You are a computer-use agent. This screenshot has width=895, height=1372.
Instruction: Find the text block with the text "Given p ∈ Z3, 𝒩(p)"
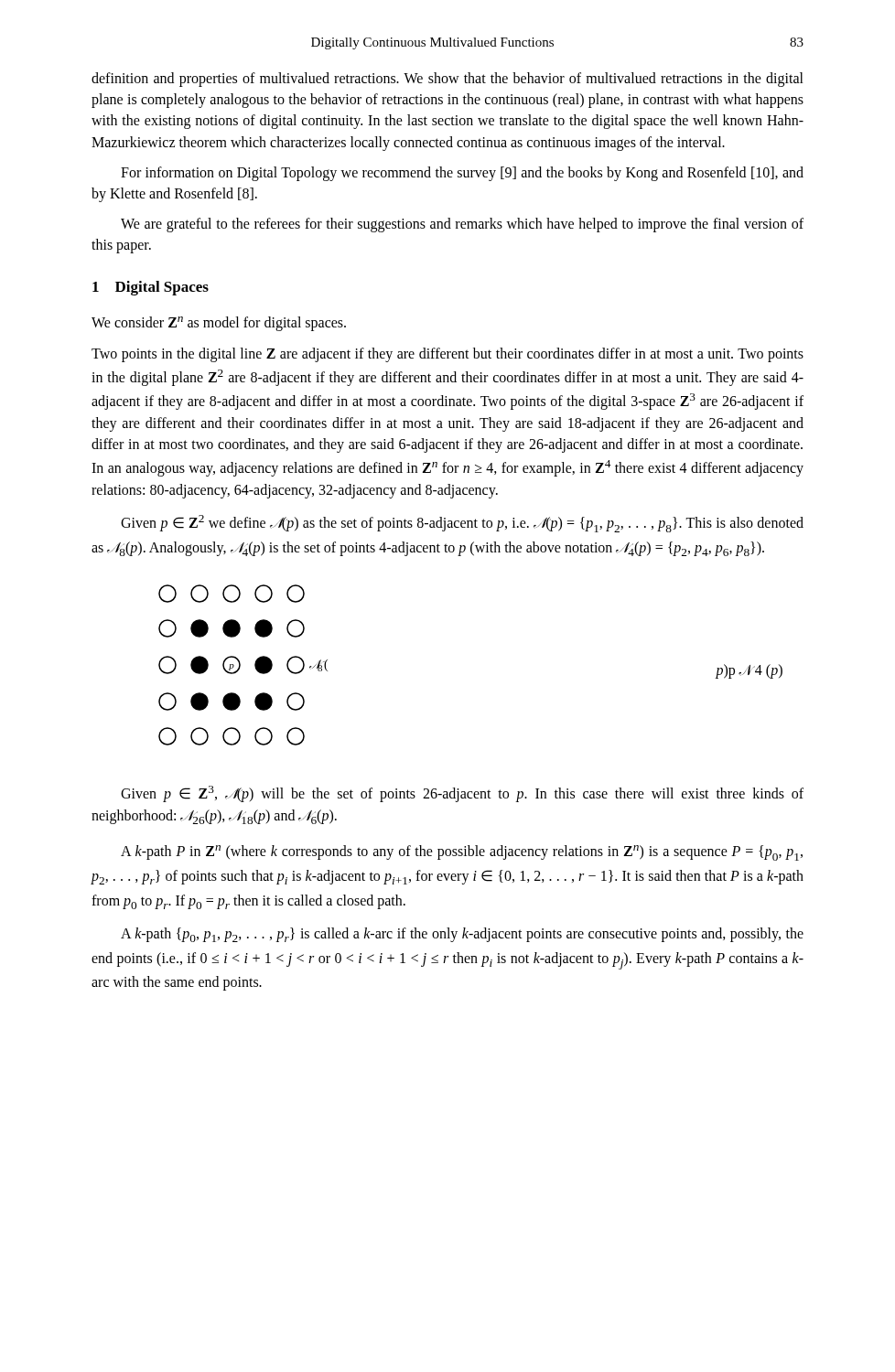448,805
